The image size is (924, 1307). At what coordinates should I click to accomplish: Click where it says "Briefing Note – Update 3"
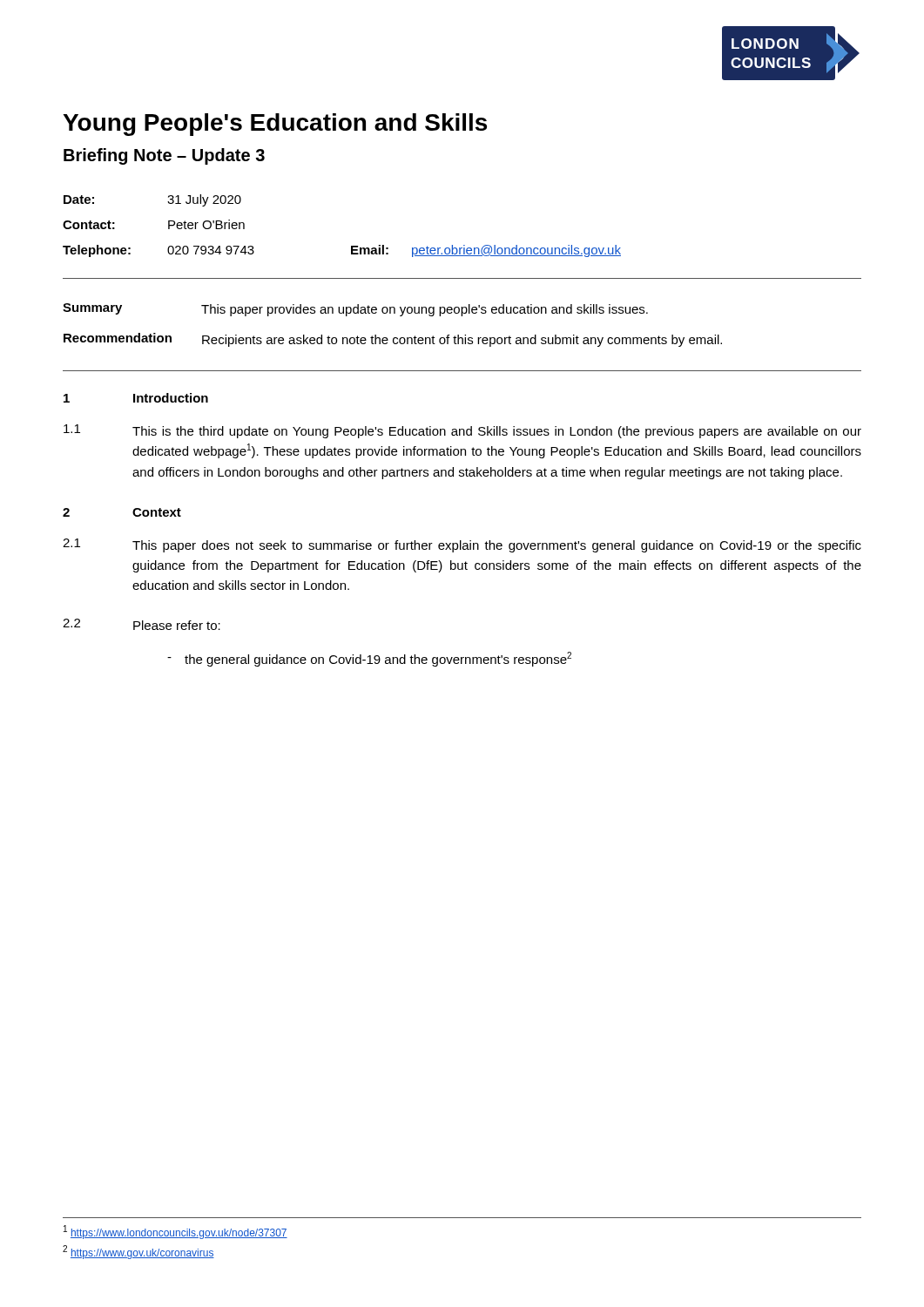pyautogui.click(x=164, y=155)
